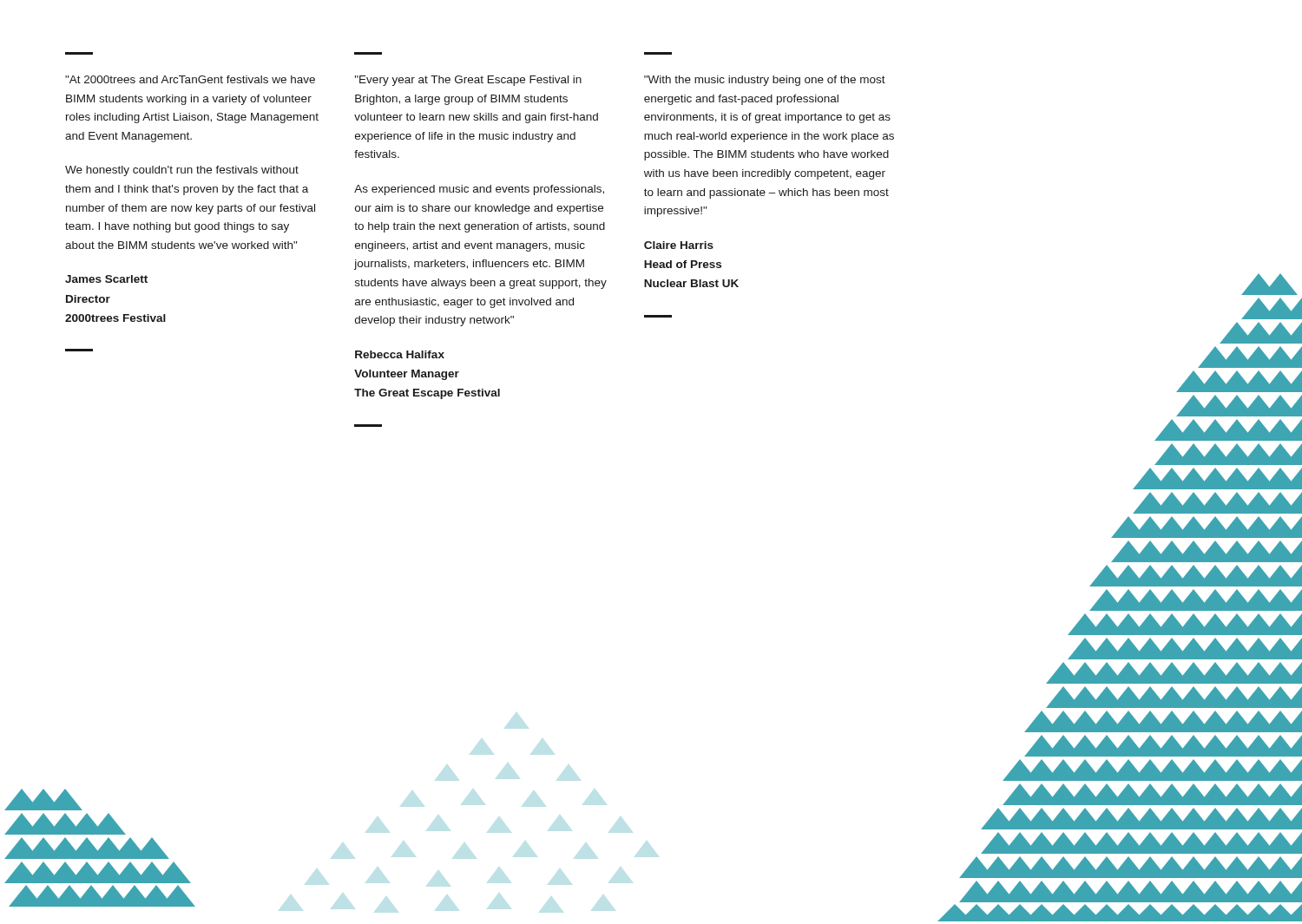Screen dimensions: 924x1302
Task: Select the text containing "Rebecca HalifaxVolunteer ManagerThe Great Escape Festival"
Action: point(427,374)
